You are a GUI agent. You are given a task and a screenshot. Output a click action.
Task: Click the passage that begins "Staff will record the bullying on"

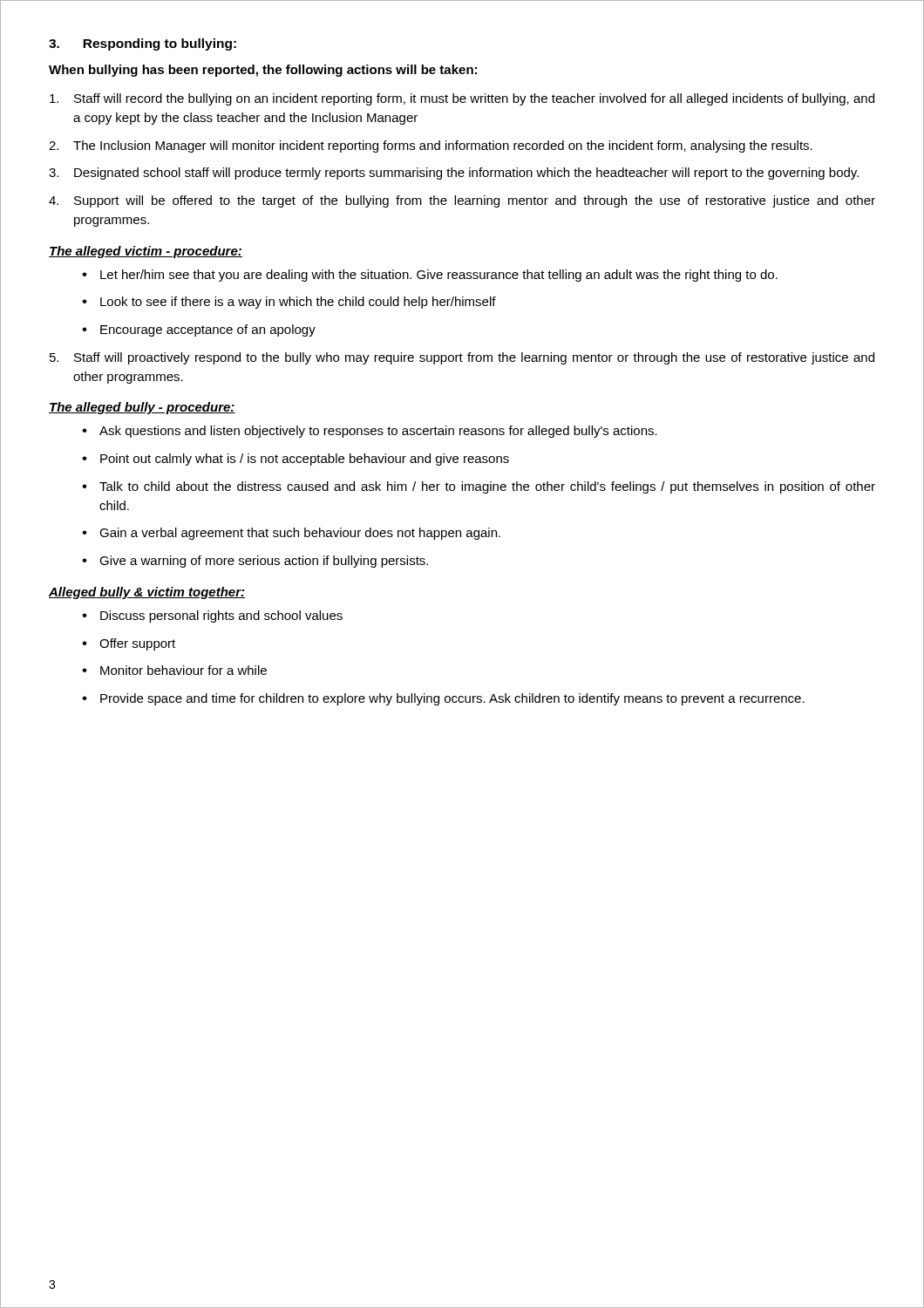tap(462, 108)
